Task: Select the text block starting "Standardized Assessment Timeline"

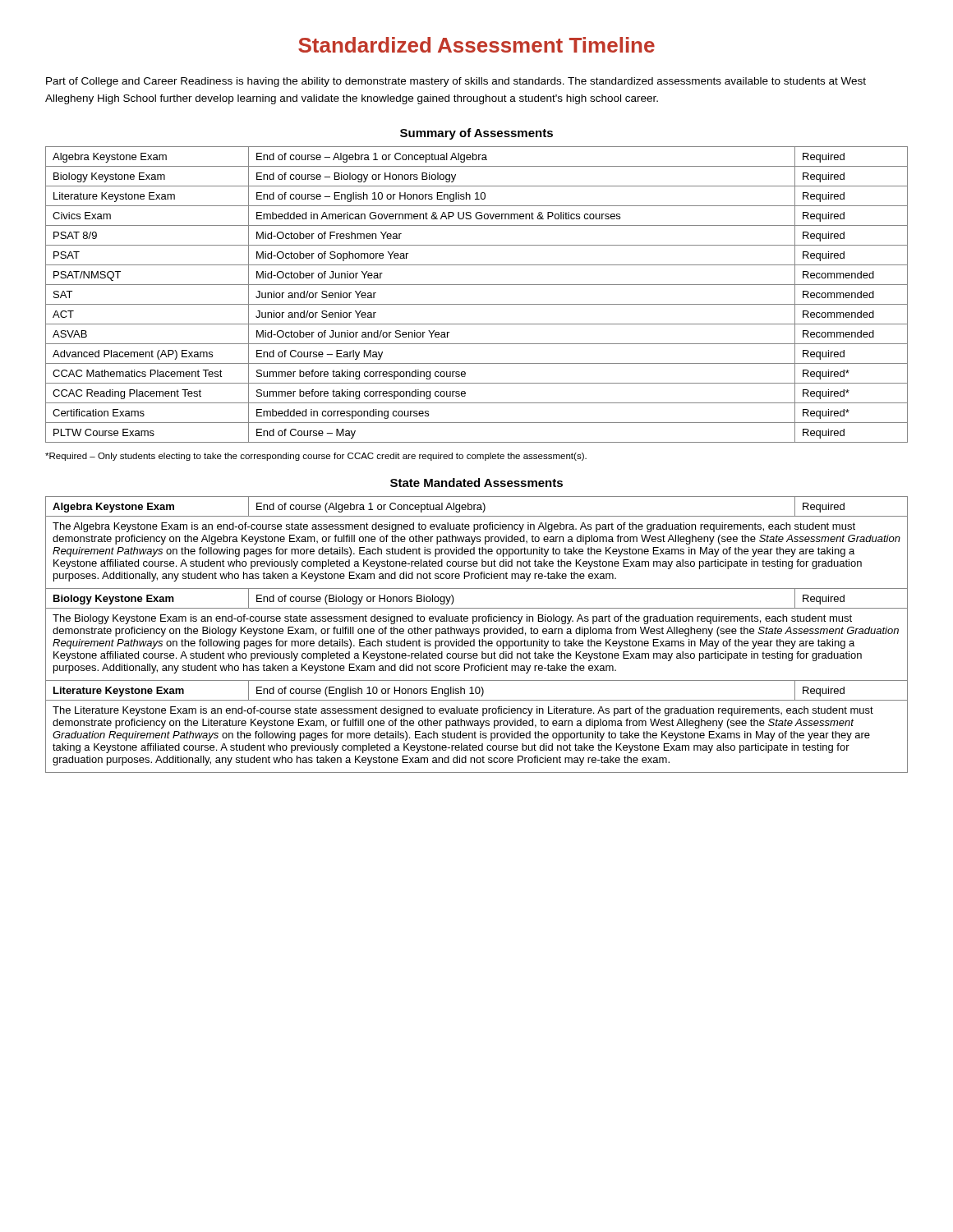Action: click(476, 45)
